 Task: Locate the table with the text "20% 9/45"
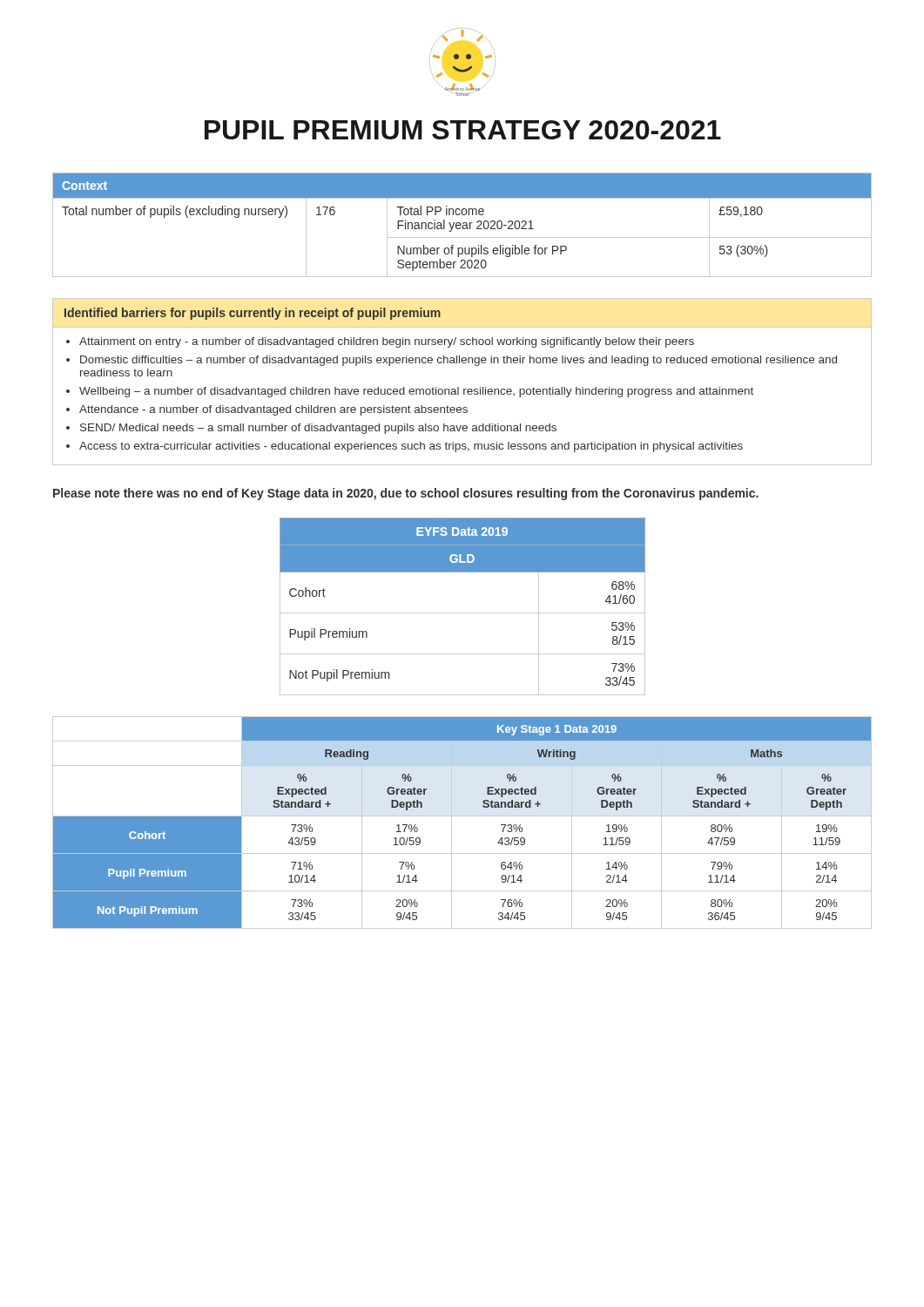click(x=462, y=823)
